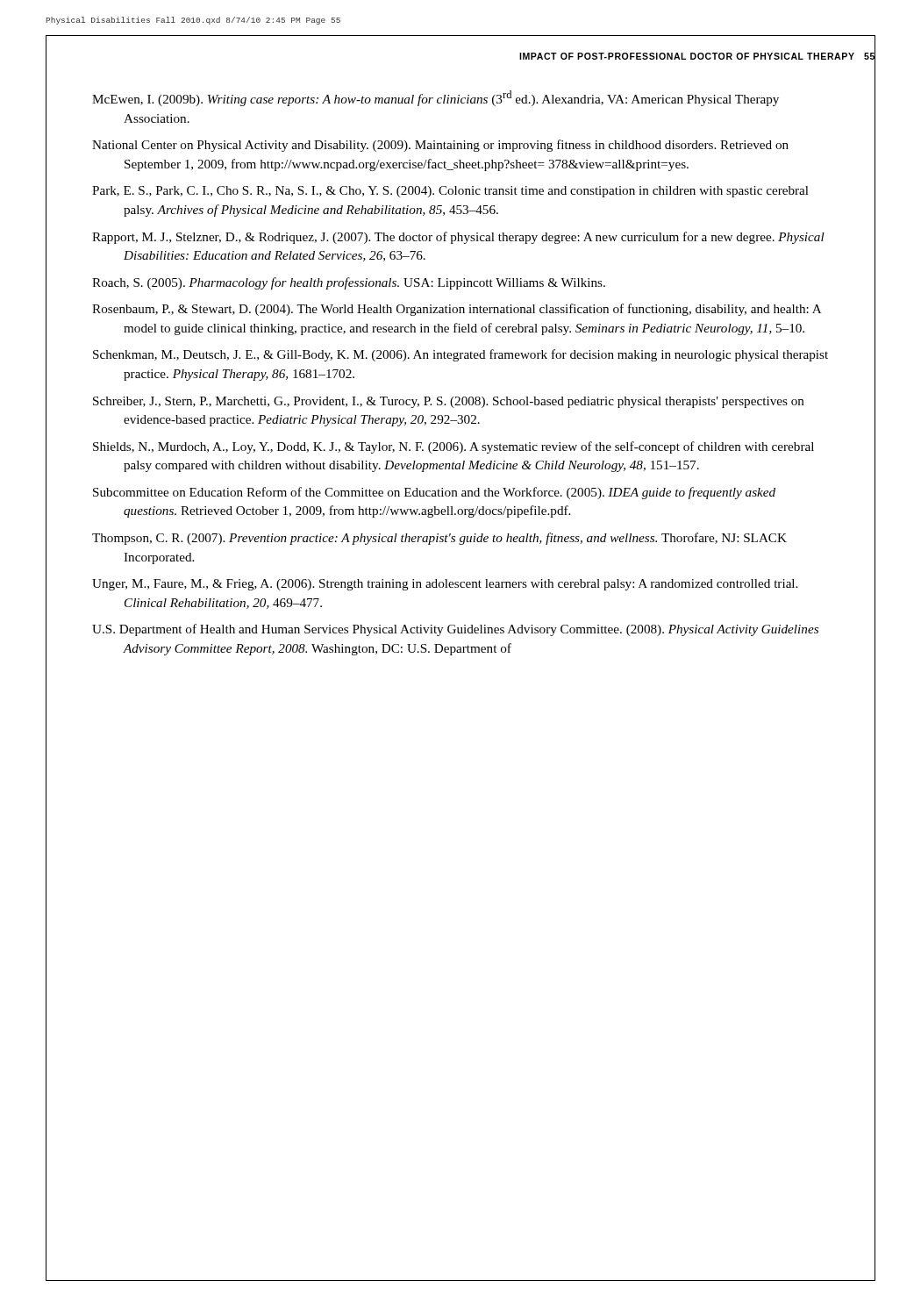Navigate to the text starting "Rapport, M. J., Stelzner, D., & Rodriquez, J."
The image size is (921, 1316).
pyautogui.click(x=458, y=245)
